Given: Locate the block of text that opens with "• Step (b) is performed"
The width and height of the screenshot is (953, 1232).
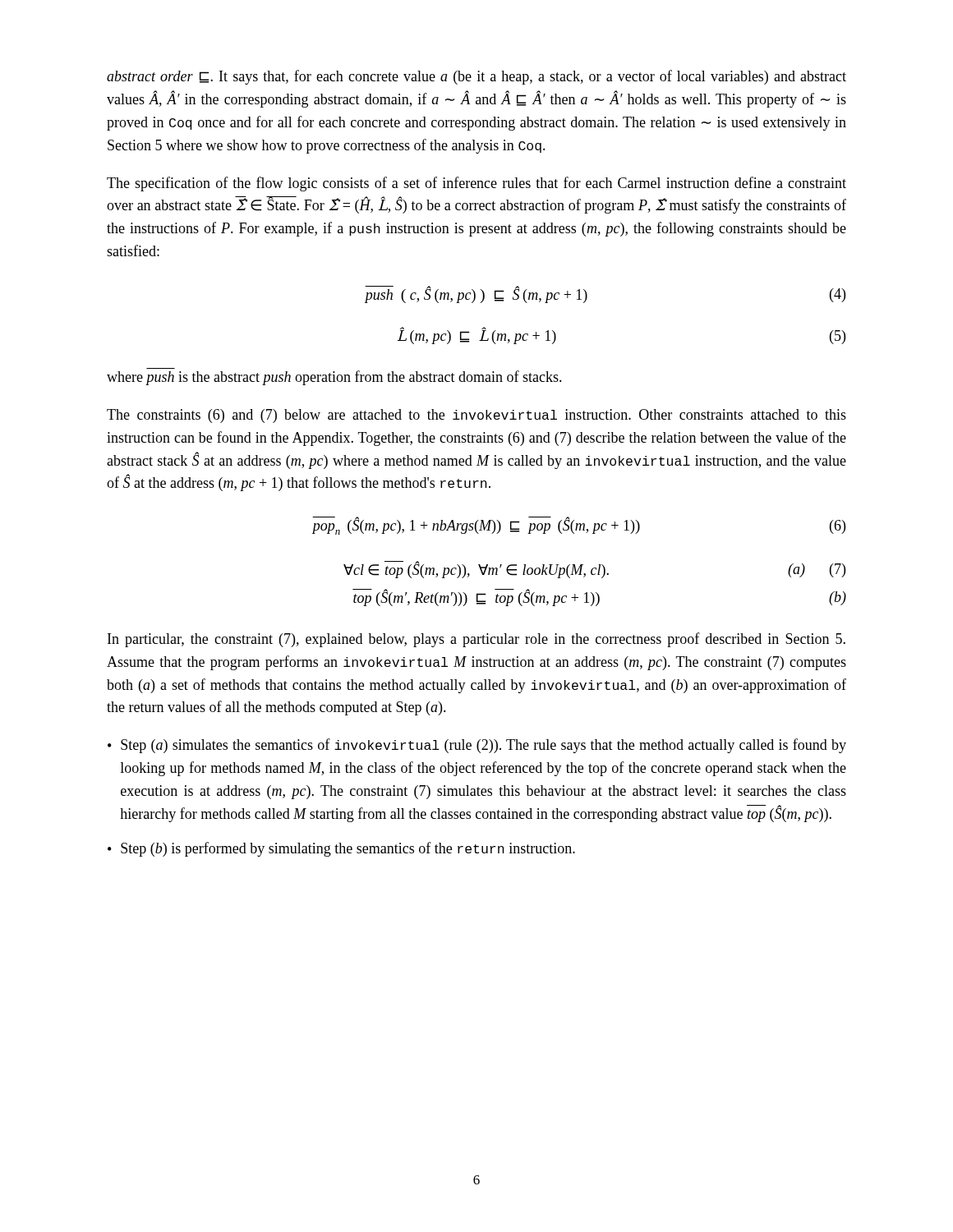Looking at the screenshot, I should point(476,850).
